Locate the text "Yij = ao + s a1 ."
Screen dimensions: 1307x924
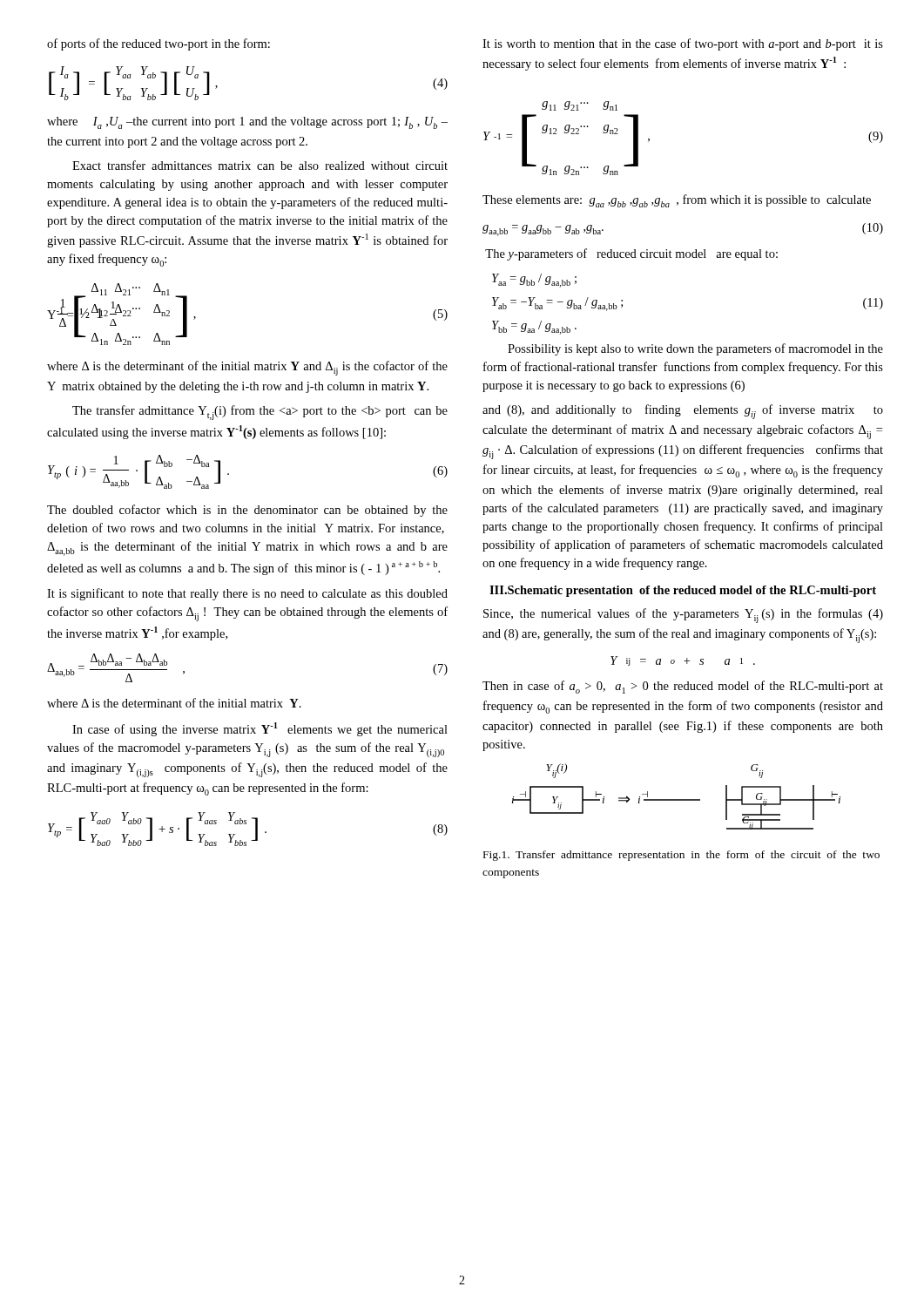pos(683,661)
